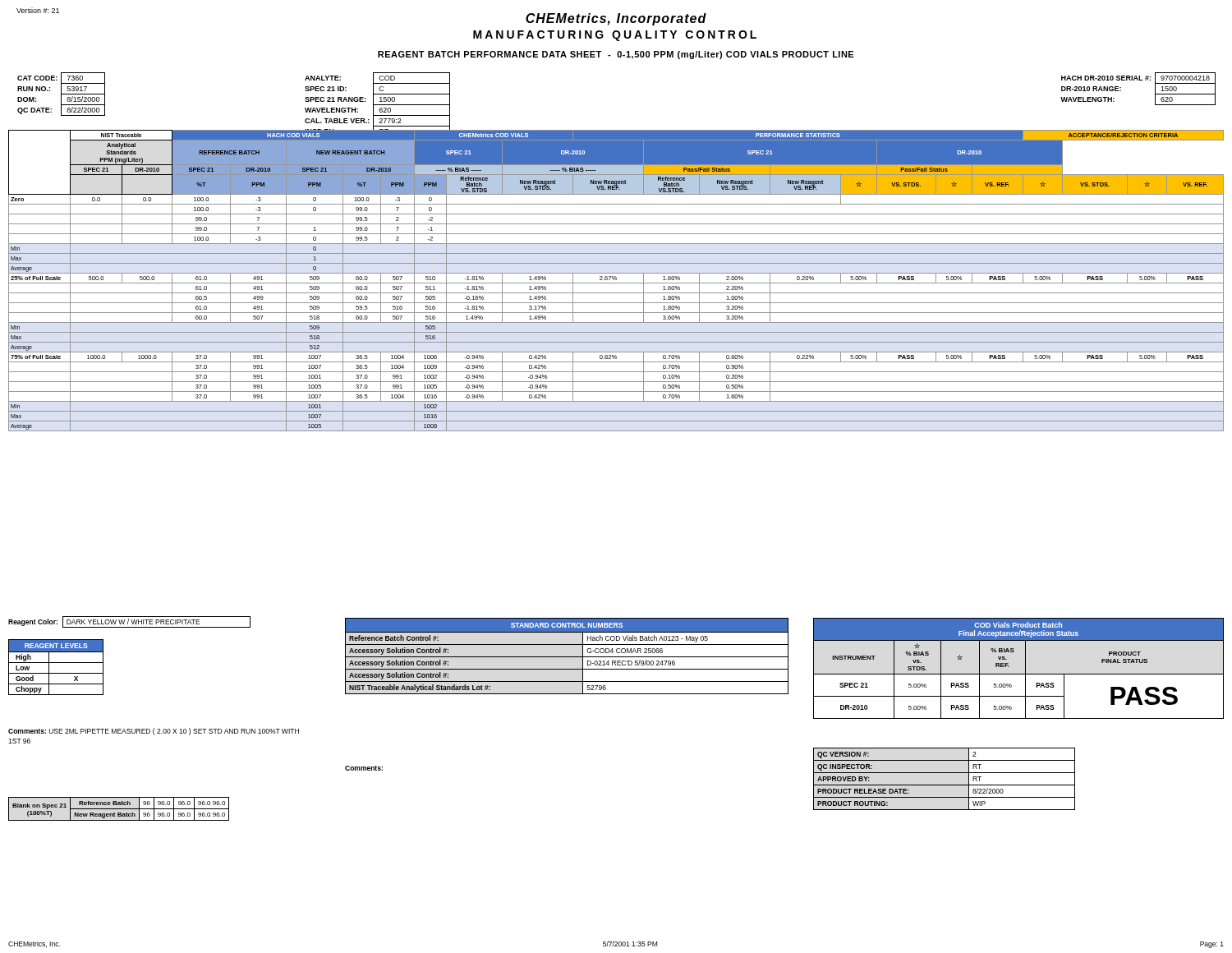The width and height of the screenshot is (1232, 953).
Task: Point to the passage starting "Comments: USE 2ML PIPETTE MEASURED"
Action: click(x=154, y=736)
